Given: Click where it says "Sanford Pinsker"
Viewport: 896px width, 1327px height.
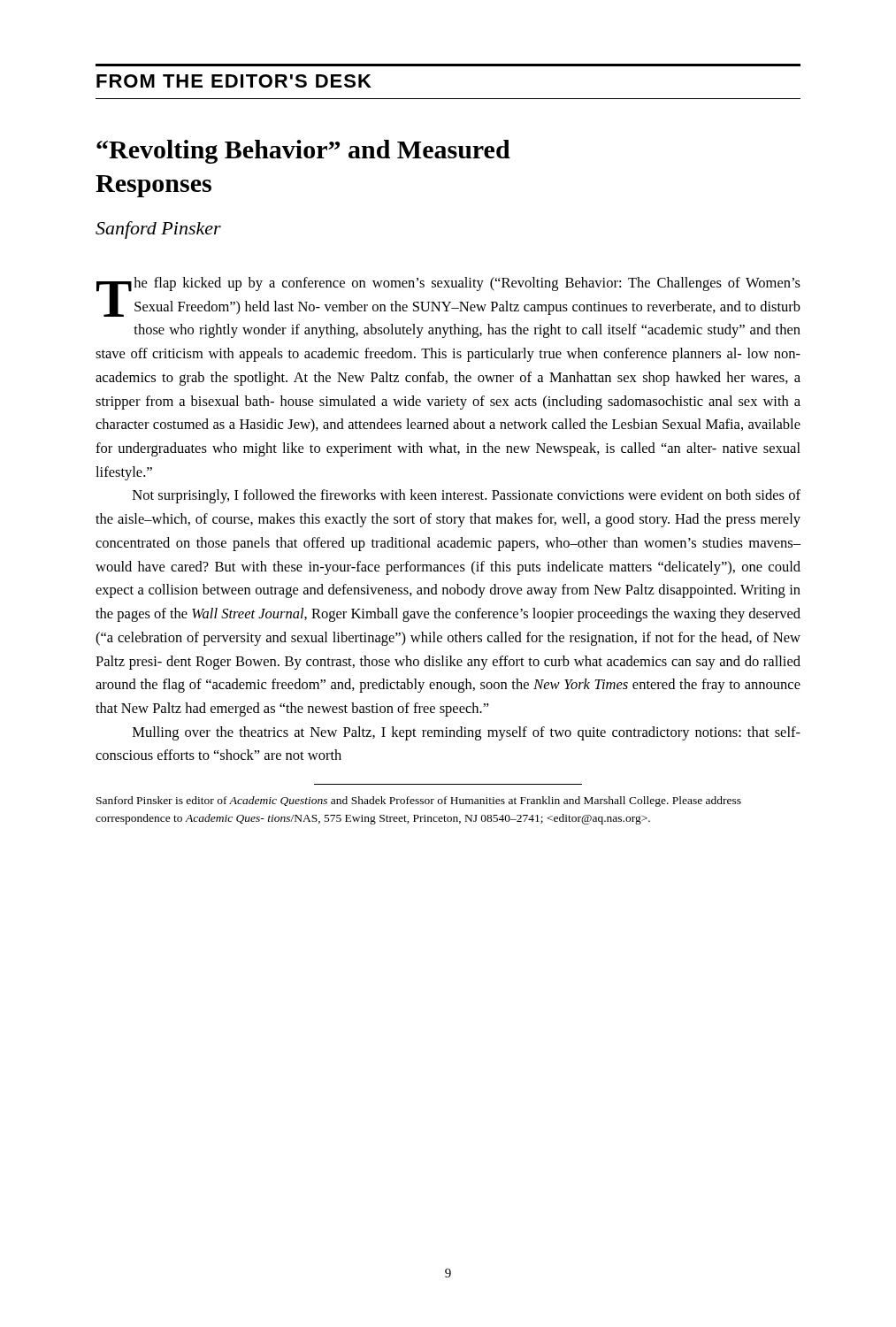Looking at the screenshot, I should [158, 230].
